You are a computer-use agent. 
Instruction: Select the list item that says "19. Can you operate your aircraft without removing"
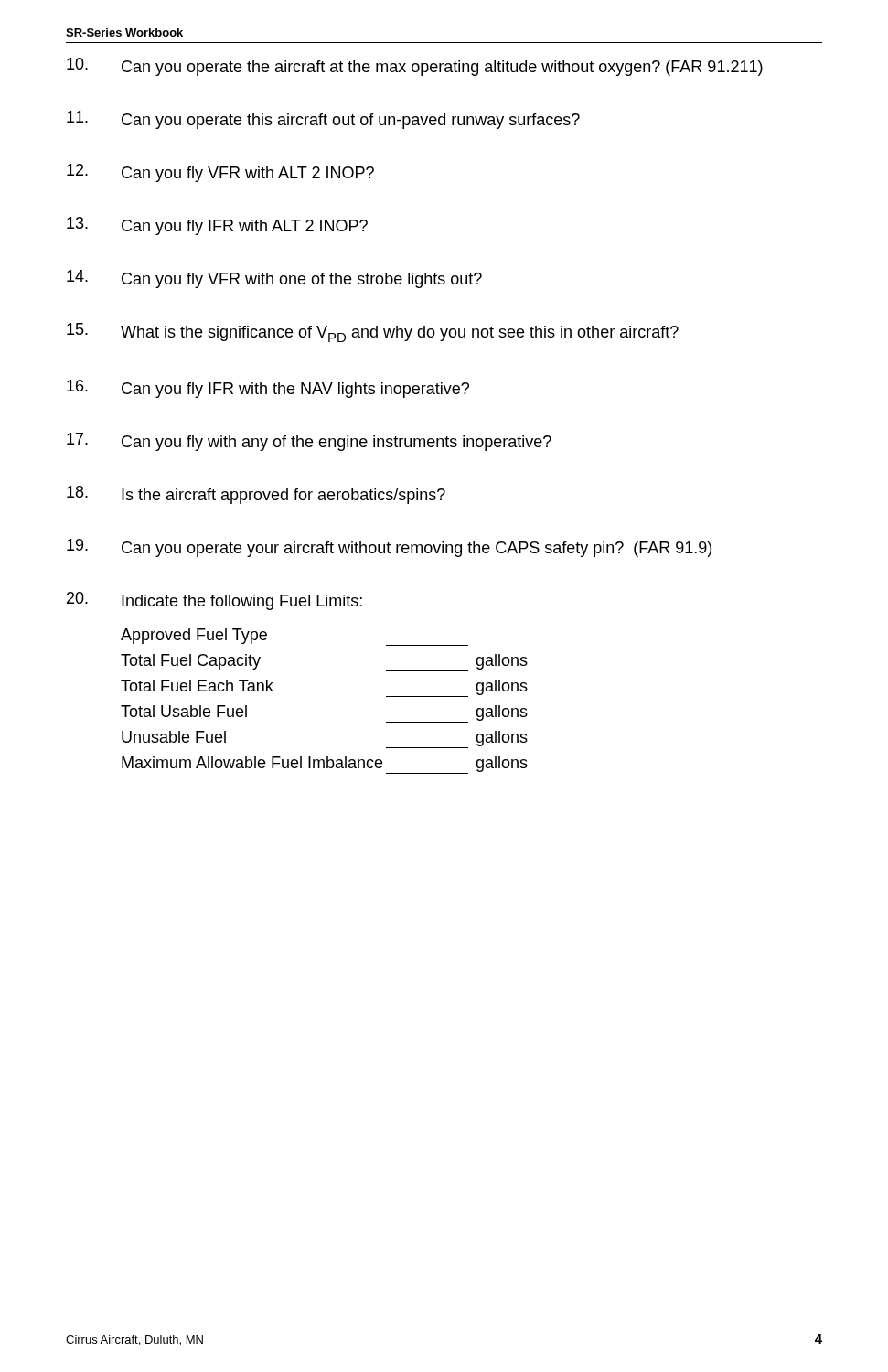[444, 548]
